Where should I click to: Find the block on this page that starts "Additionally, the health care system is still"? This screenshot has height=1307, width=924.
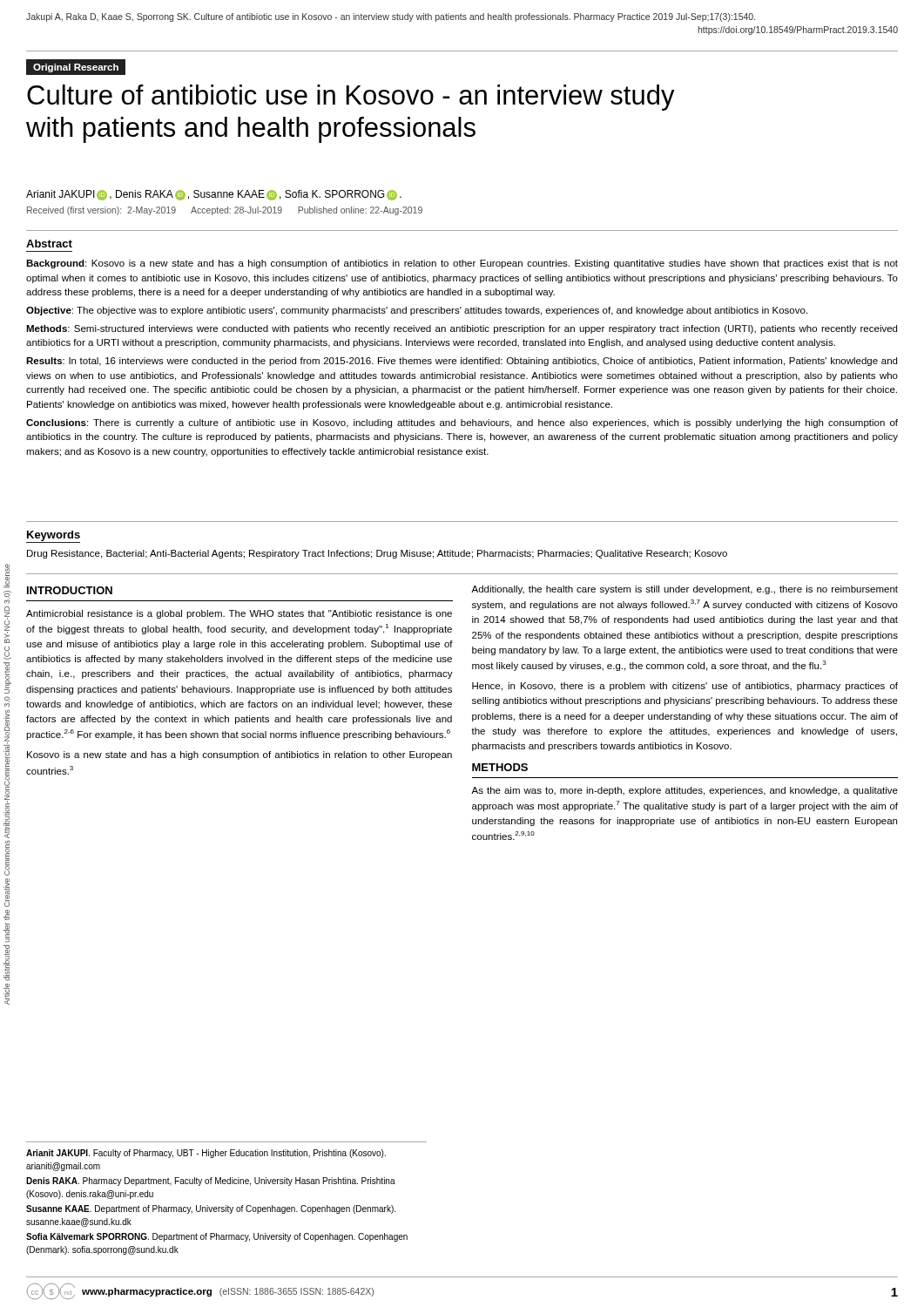pos(685,668)
